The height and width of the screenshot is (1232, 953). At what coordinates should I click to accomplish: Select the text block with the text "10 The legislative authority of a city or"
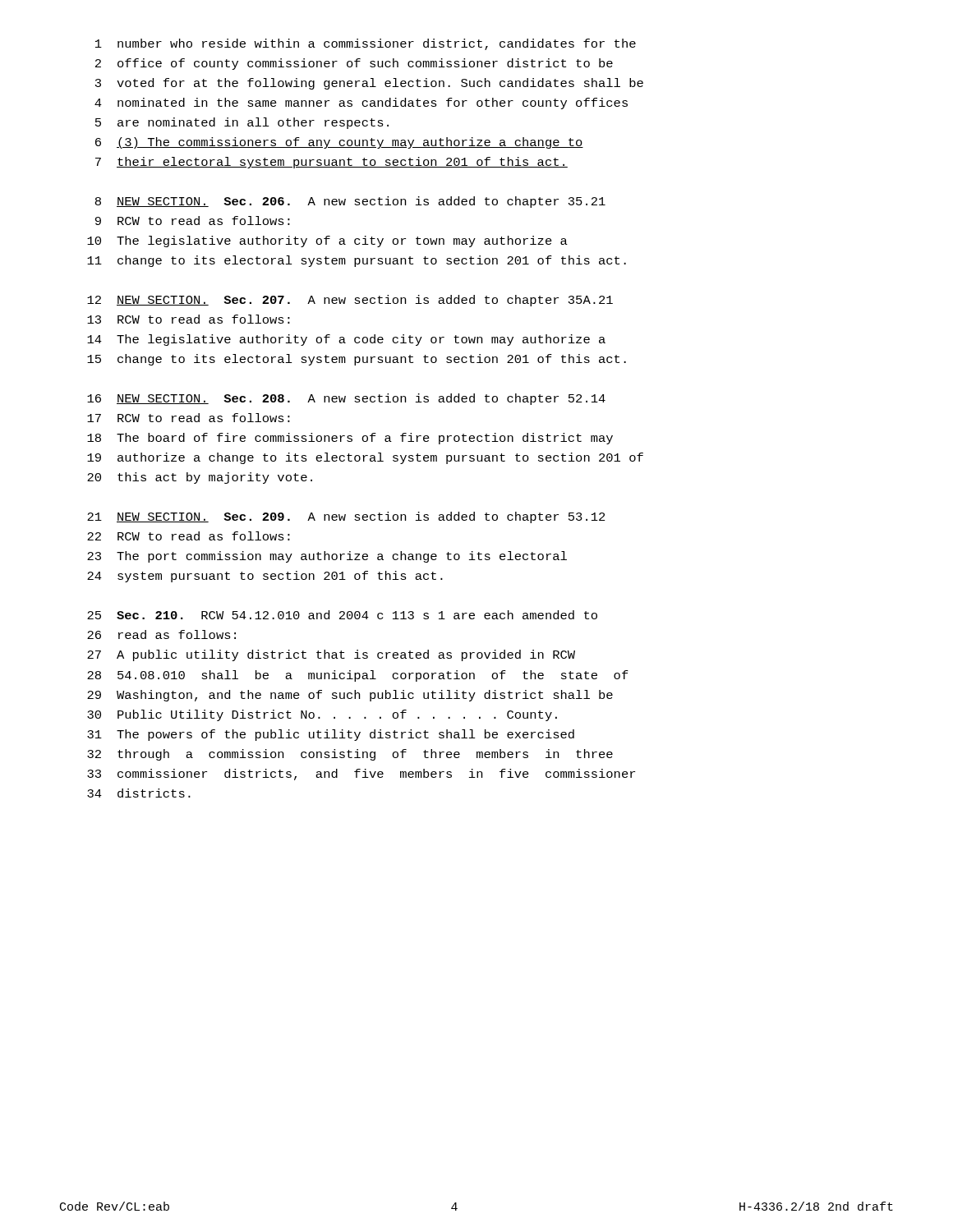pyautogui.click(x=476, y=242)
